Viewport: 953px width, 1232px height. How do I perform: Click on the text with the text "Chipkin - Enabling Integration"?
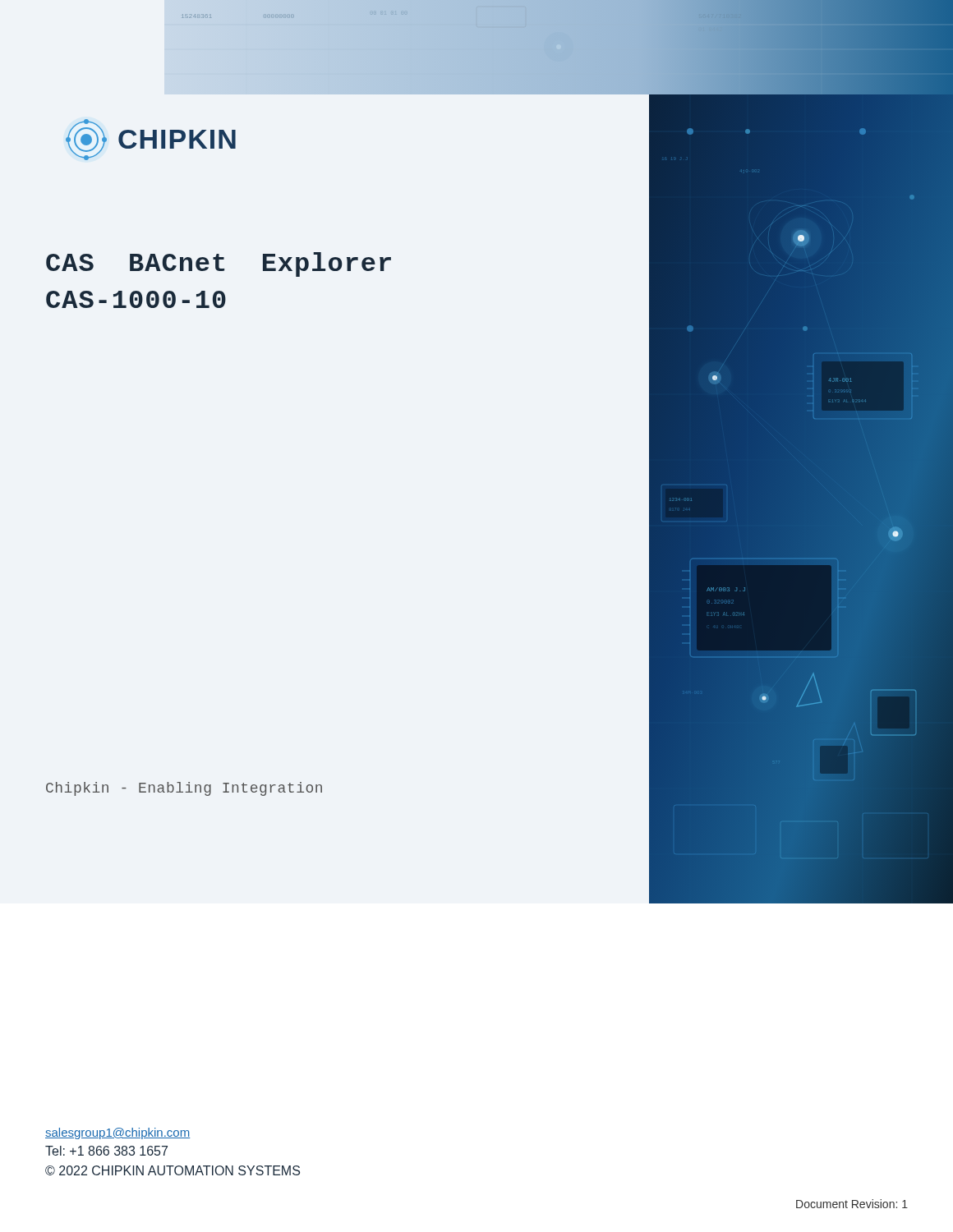click(x=184, y=788)
